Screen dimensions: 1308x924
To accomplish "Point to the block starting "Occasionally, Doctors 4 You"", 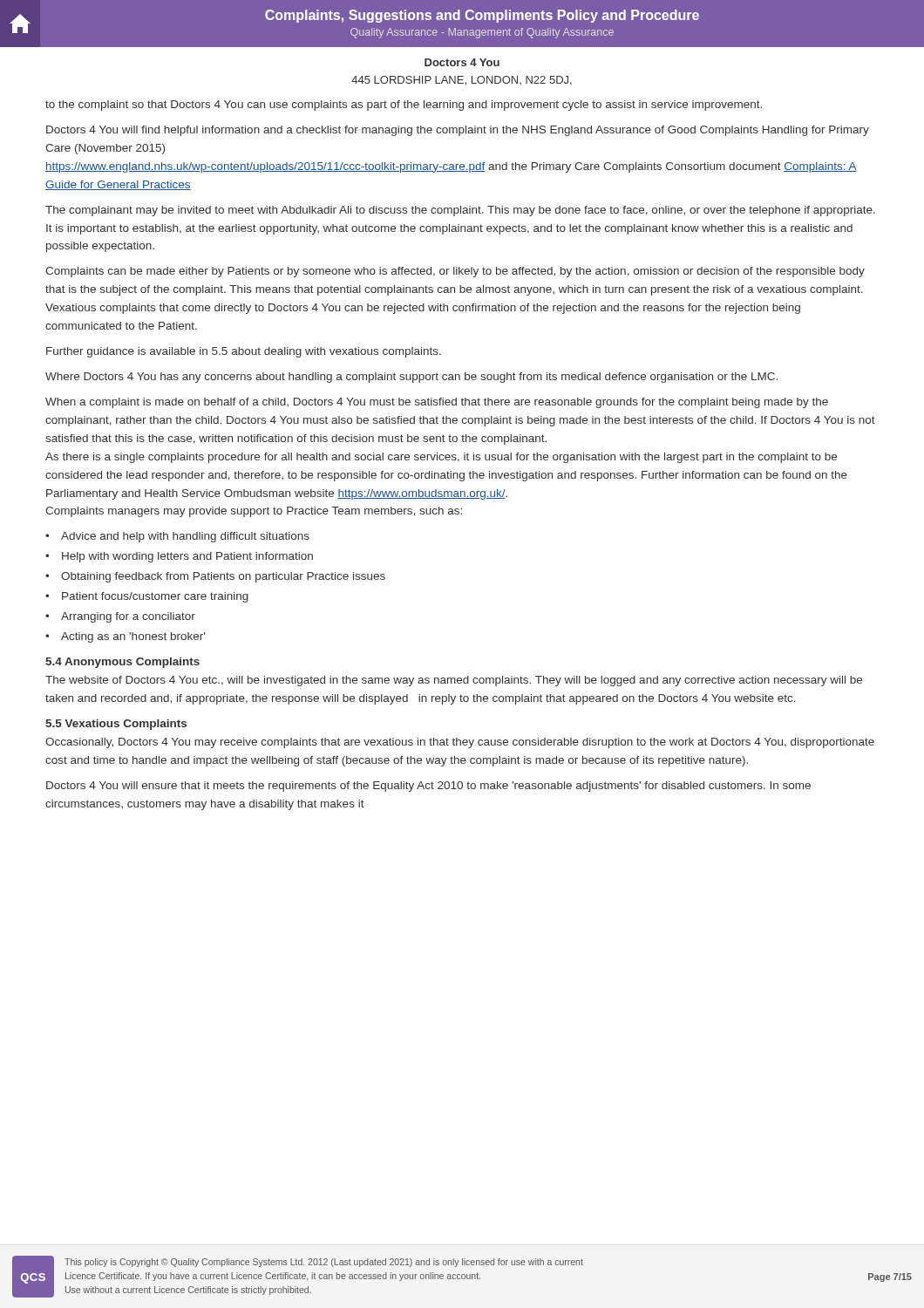I will tap(460, 751).
